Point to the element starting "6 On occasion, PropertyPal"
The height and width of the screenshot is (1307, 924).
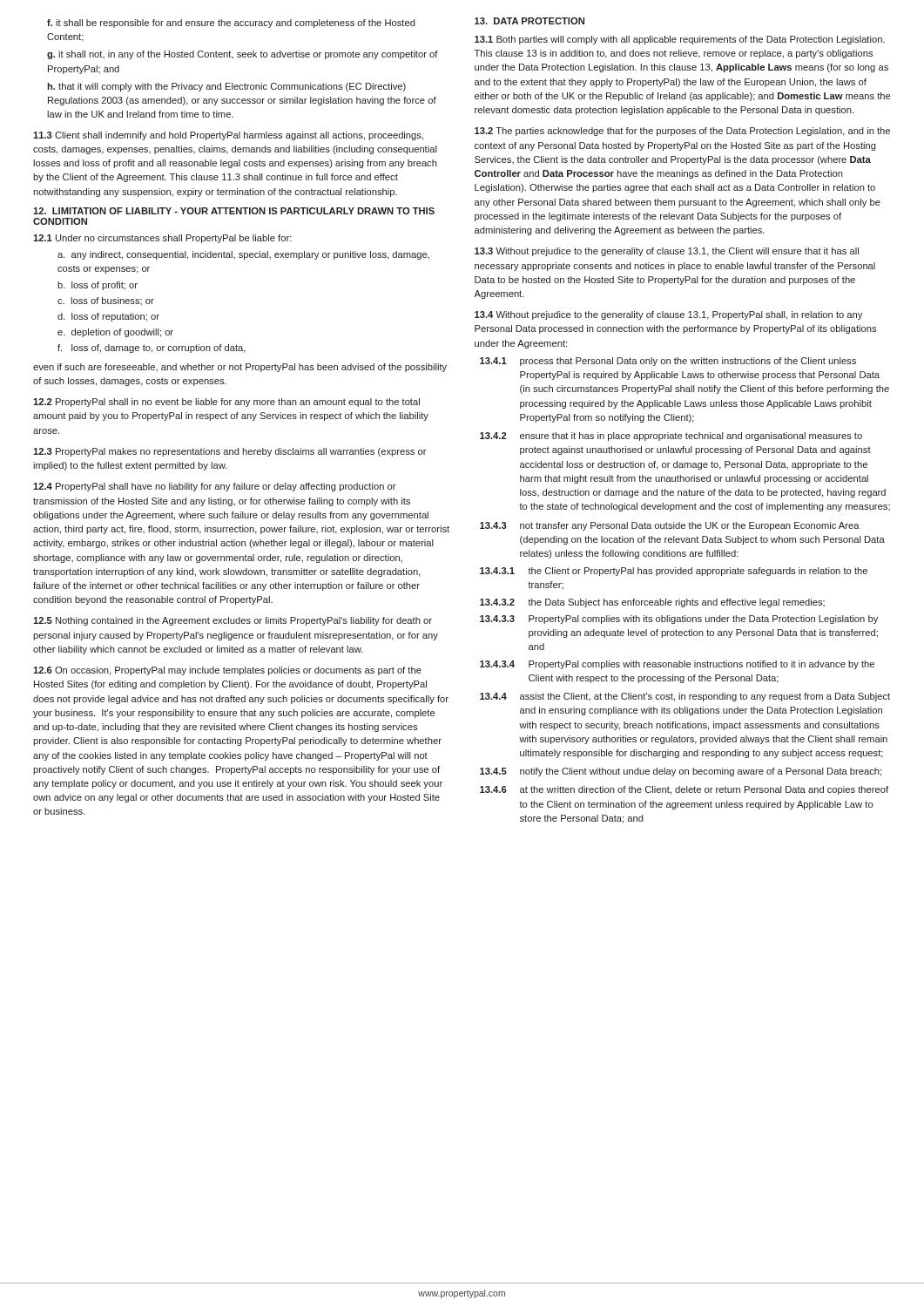click(x=241, y=741)
